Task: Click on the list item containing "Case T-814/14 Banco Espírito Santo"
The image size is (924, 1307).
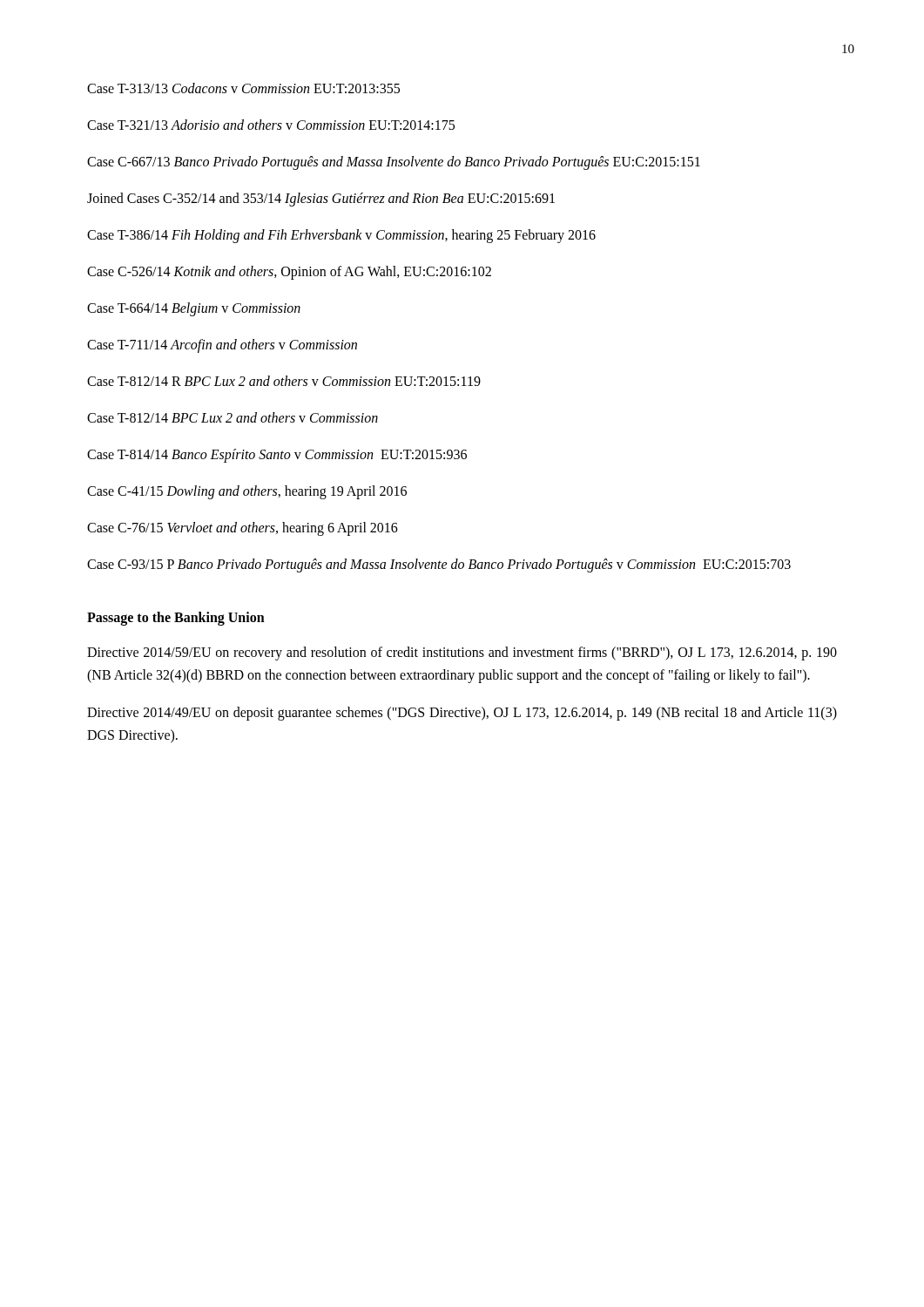Action: coord(277,454)
